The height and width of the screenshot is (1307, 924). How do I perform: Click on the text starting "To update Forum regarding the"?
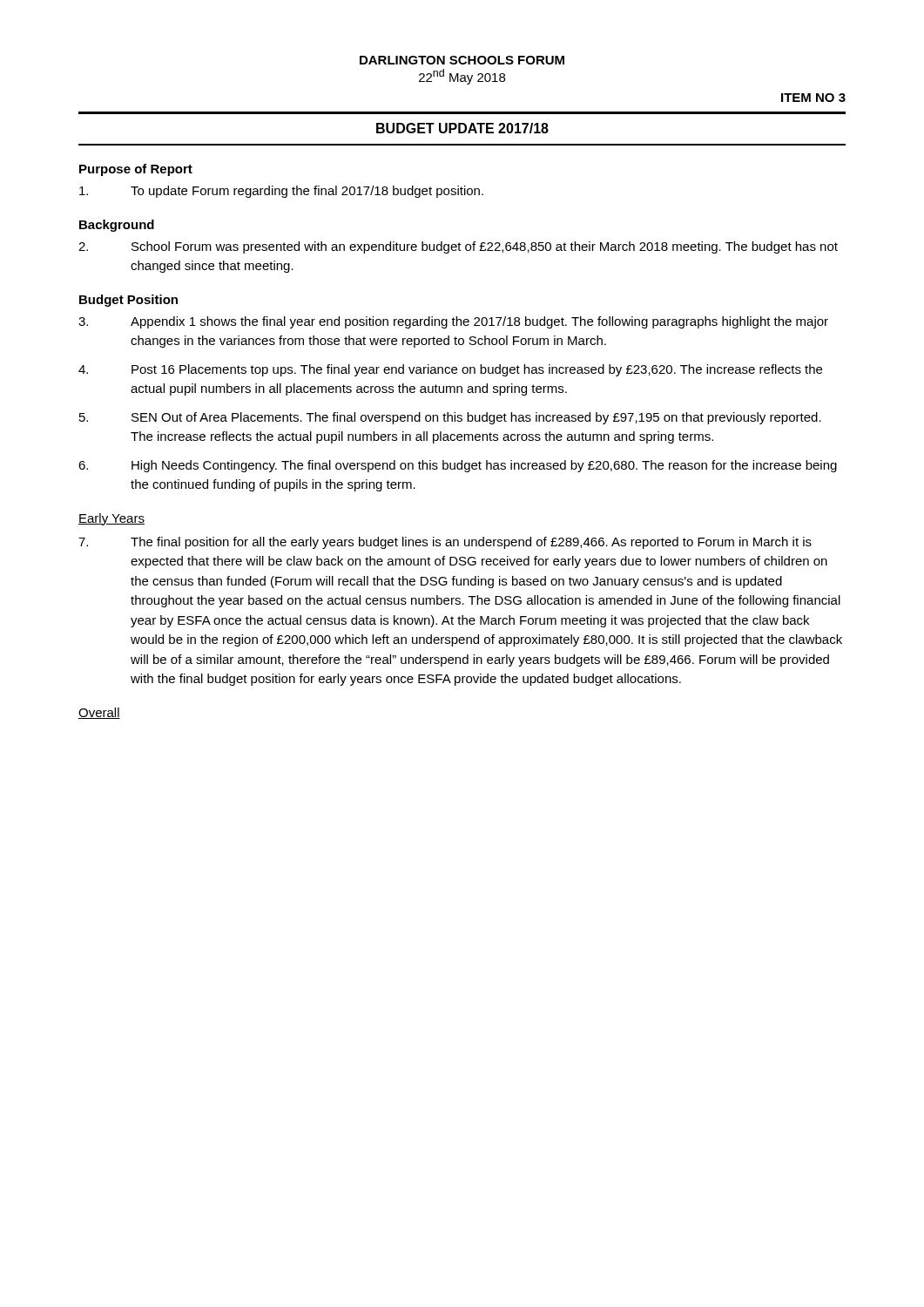coord(462,191)
